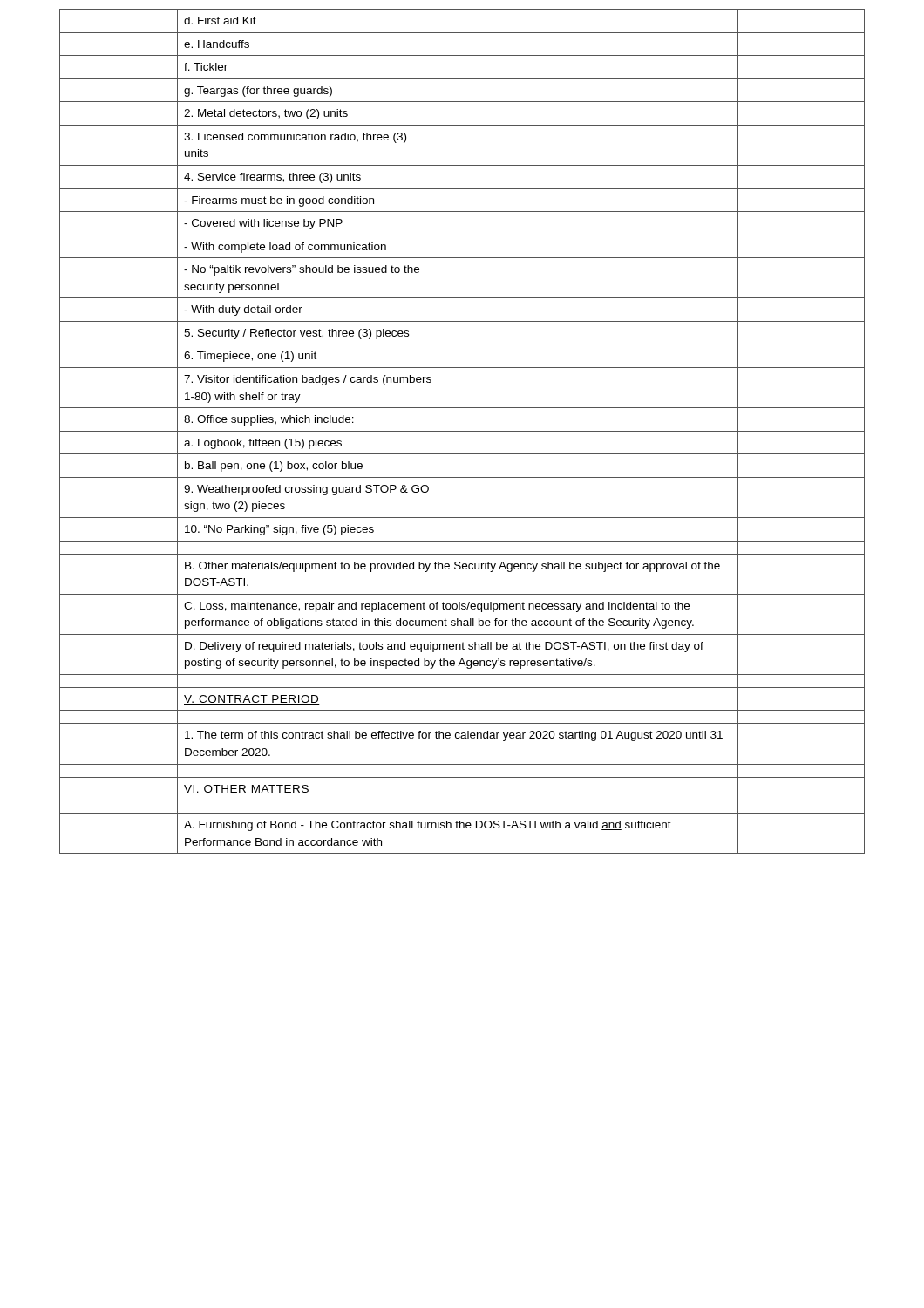Image resolution: width=924 pixels, height=1308 pixels.
Task: Navigate to the text starting "8. Office supplies, which include:"
Action: tap(269, 419)
